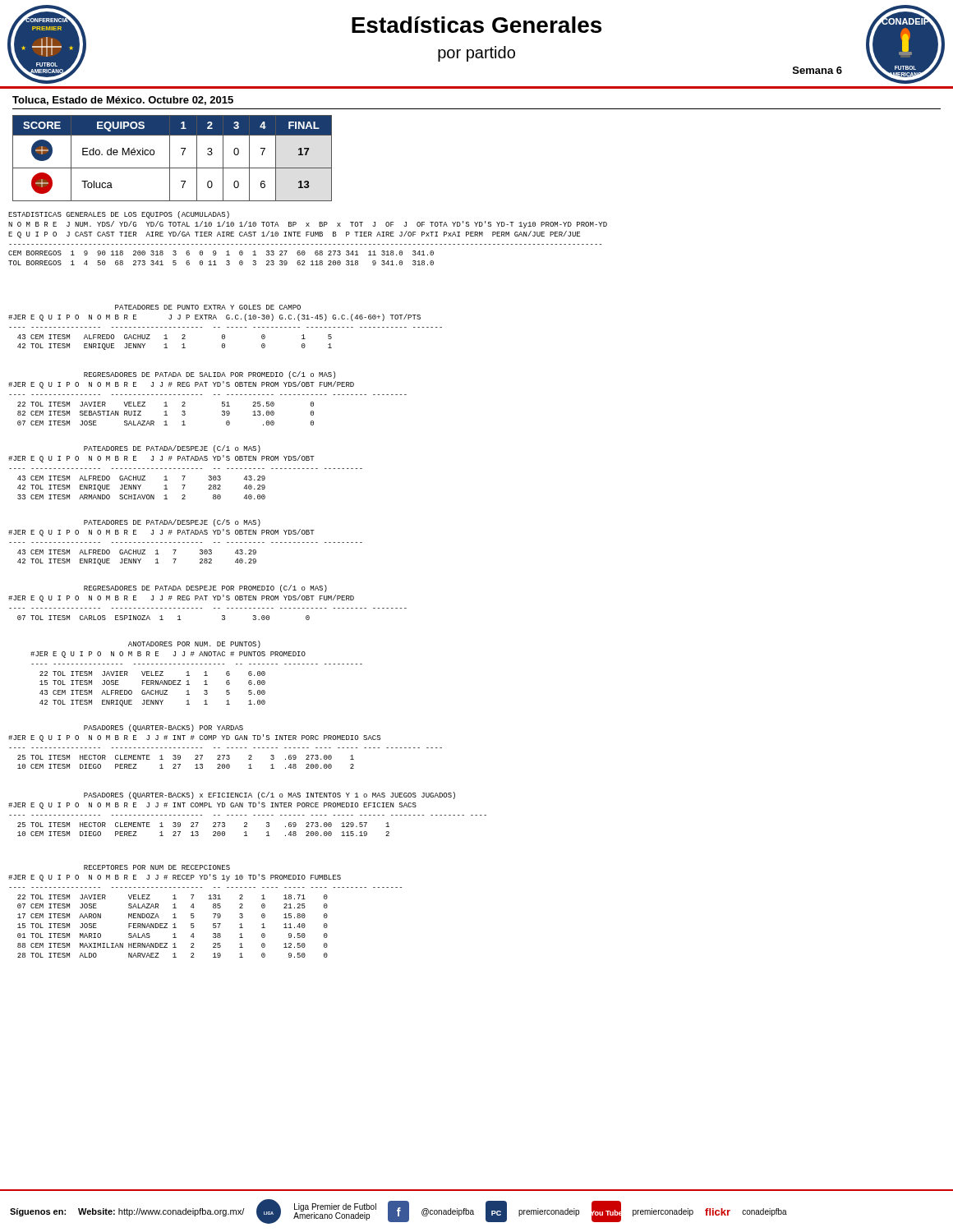
Task: Click the passage that begins "ANOTADORES POR NUM. DE"
Action: [x=186, y=674]
